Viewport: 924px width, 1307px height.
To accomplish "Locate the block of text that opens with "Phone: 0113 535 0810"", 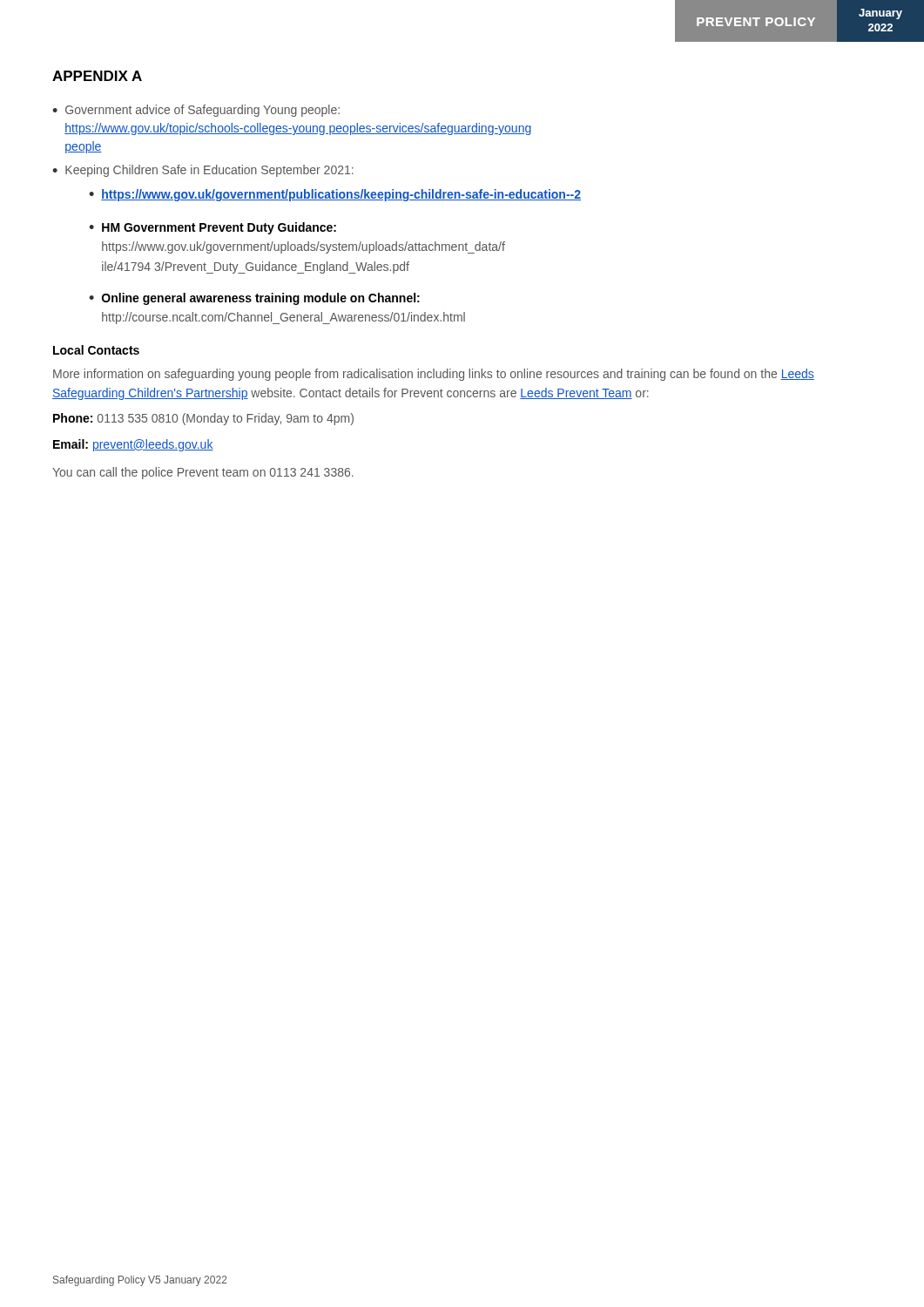I will pos(203,418).
